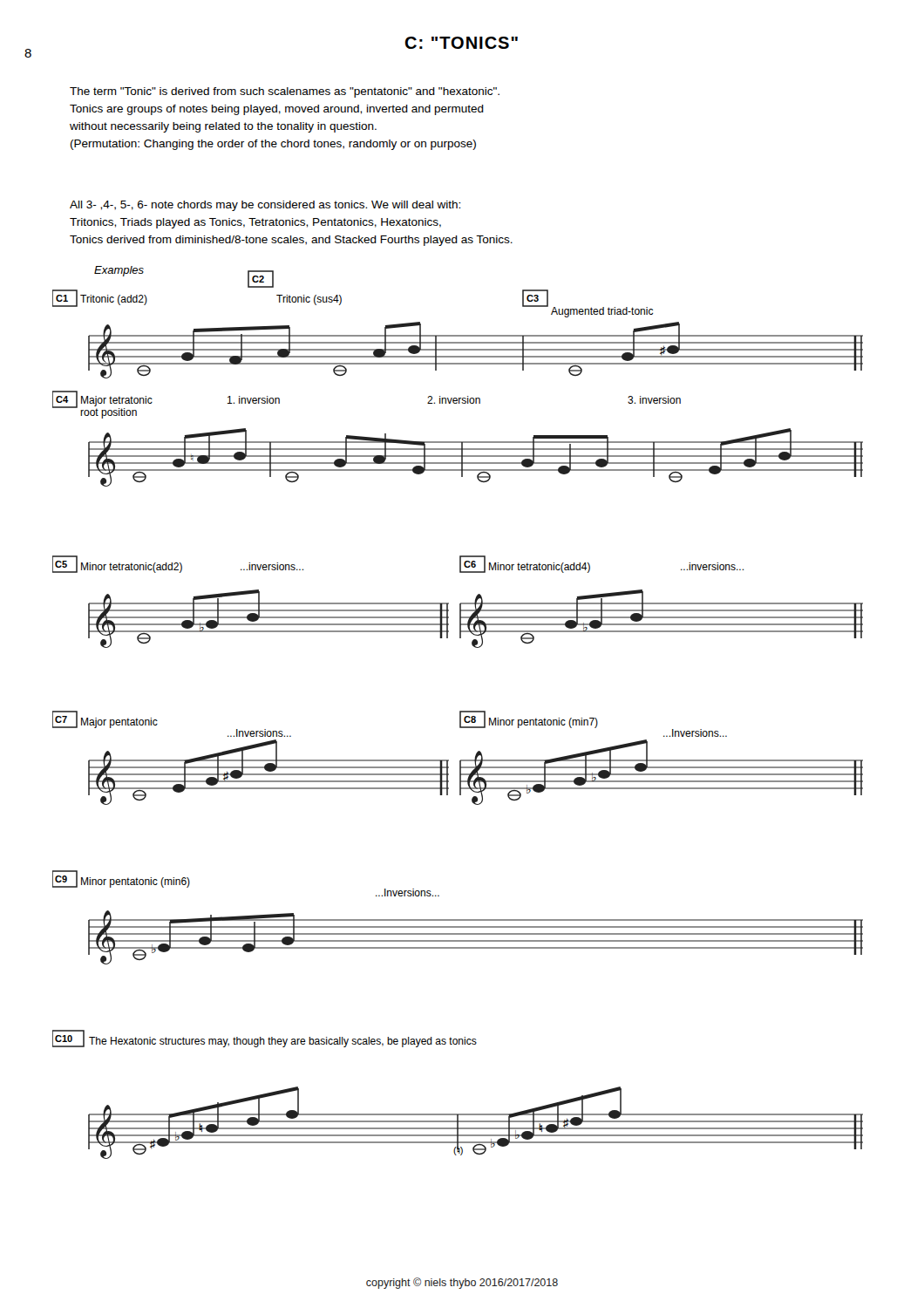Select the element starting "The term "Tonic" is derived from such"

coord(285,117)
